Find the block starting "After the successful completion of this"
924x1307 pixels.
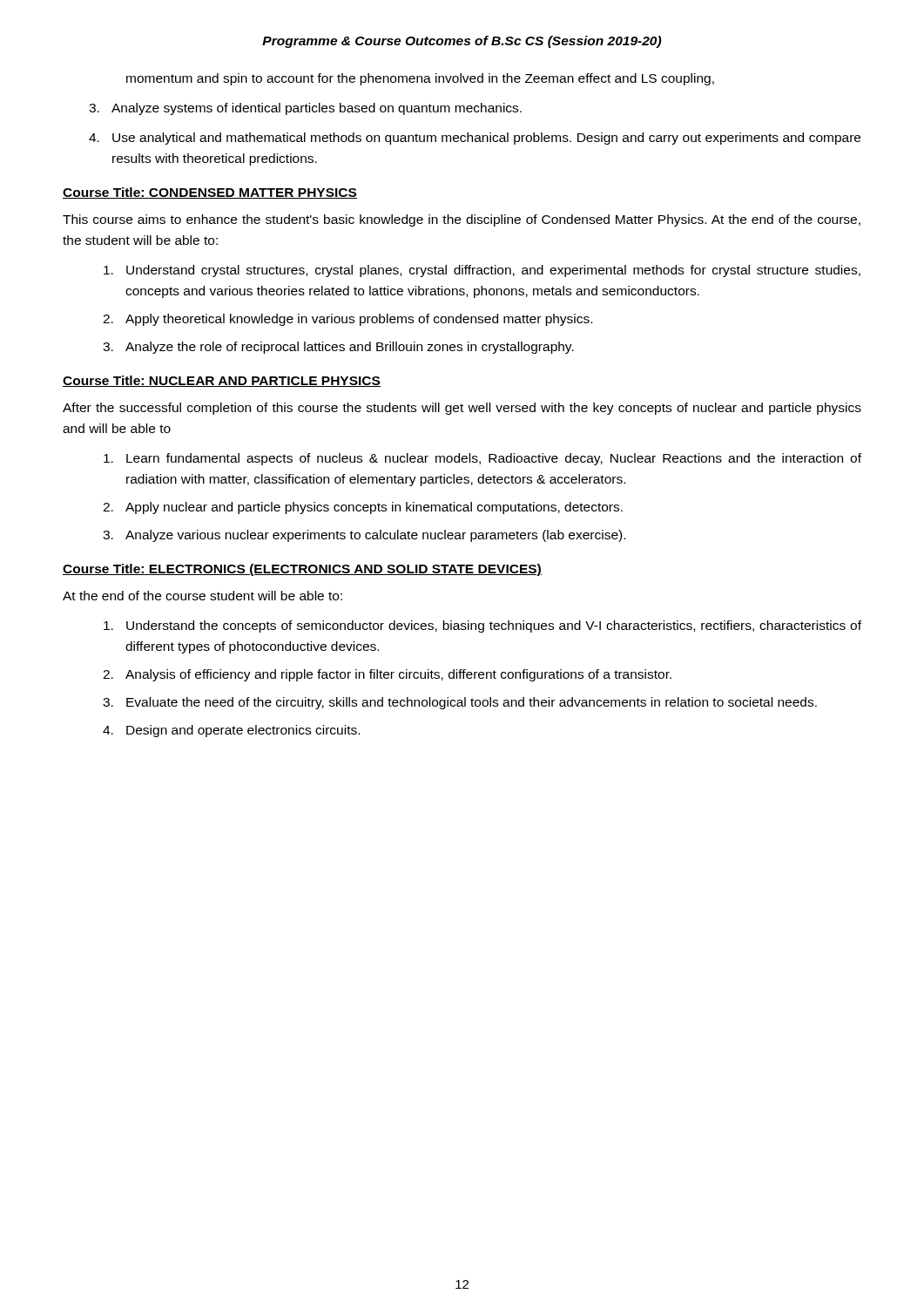[462, 418]
